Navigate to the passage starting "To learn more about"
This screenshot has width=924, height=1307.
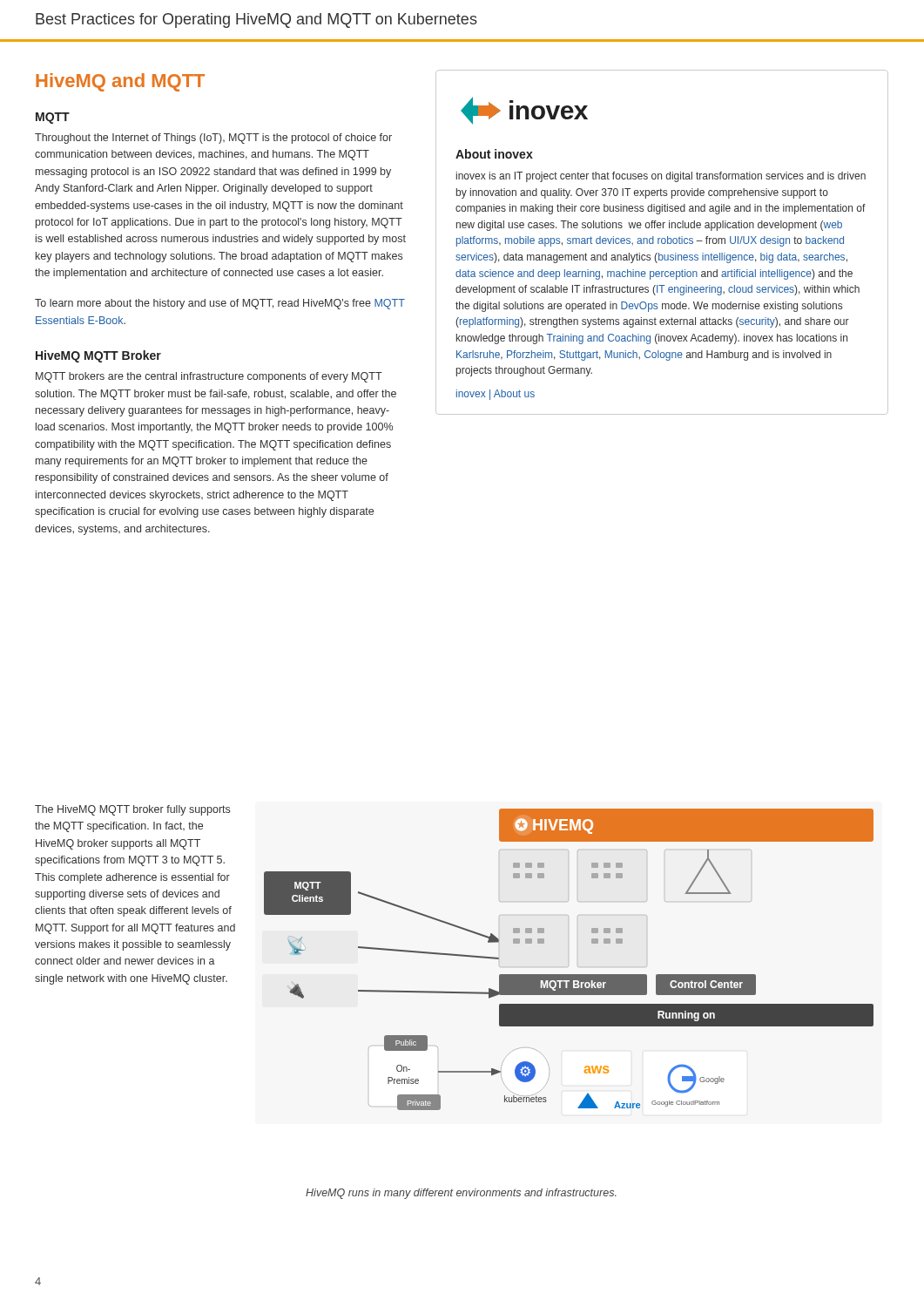click(220, 312)
